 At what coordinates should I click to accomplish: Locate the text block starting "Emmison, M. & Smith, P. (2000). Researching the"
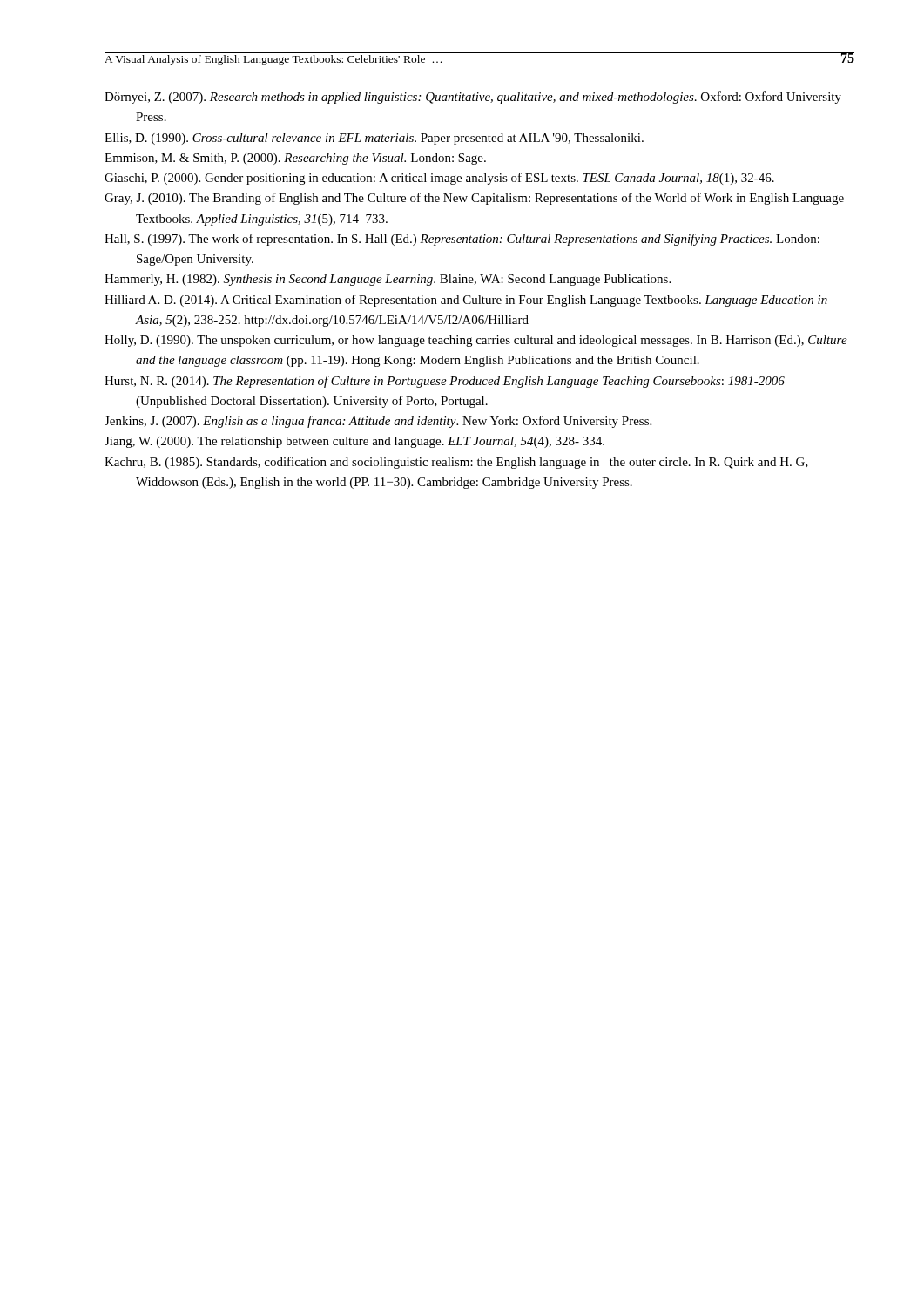point(296,157)
